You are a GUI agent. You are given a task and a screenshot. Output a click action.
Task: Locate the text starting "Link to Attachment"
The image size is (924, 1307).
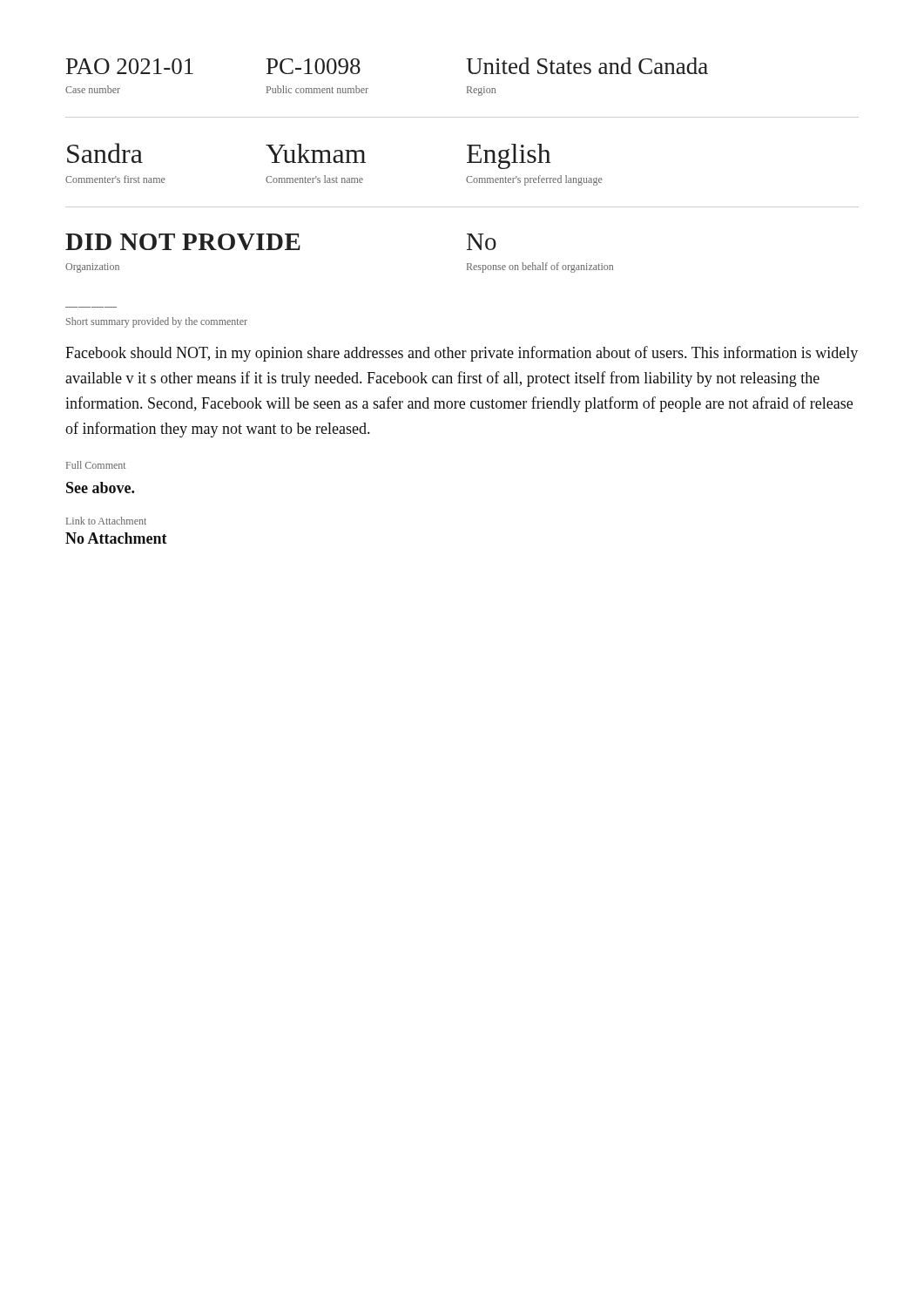click(106, 521)
